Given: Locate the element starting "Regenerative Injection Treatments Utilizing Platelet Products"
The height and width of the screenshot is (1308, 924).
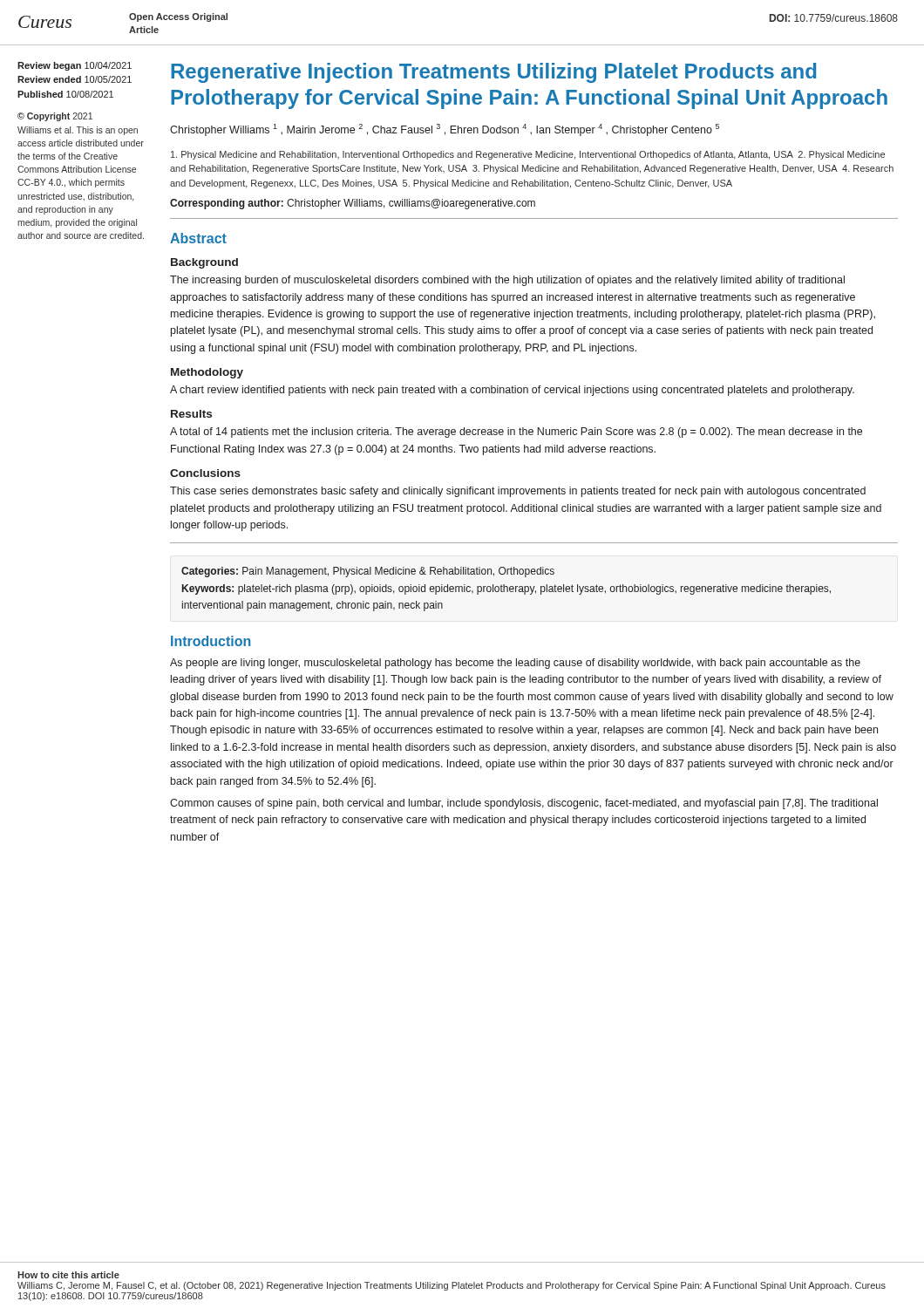Looking at the screenshot, I should click(529, 84).
